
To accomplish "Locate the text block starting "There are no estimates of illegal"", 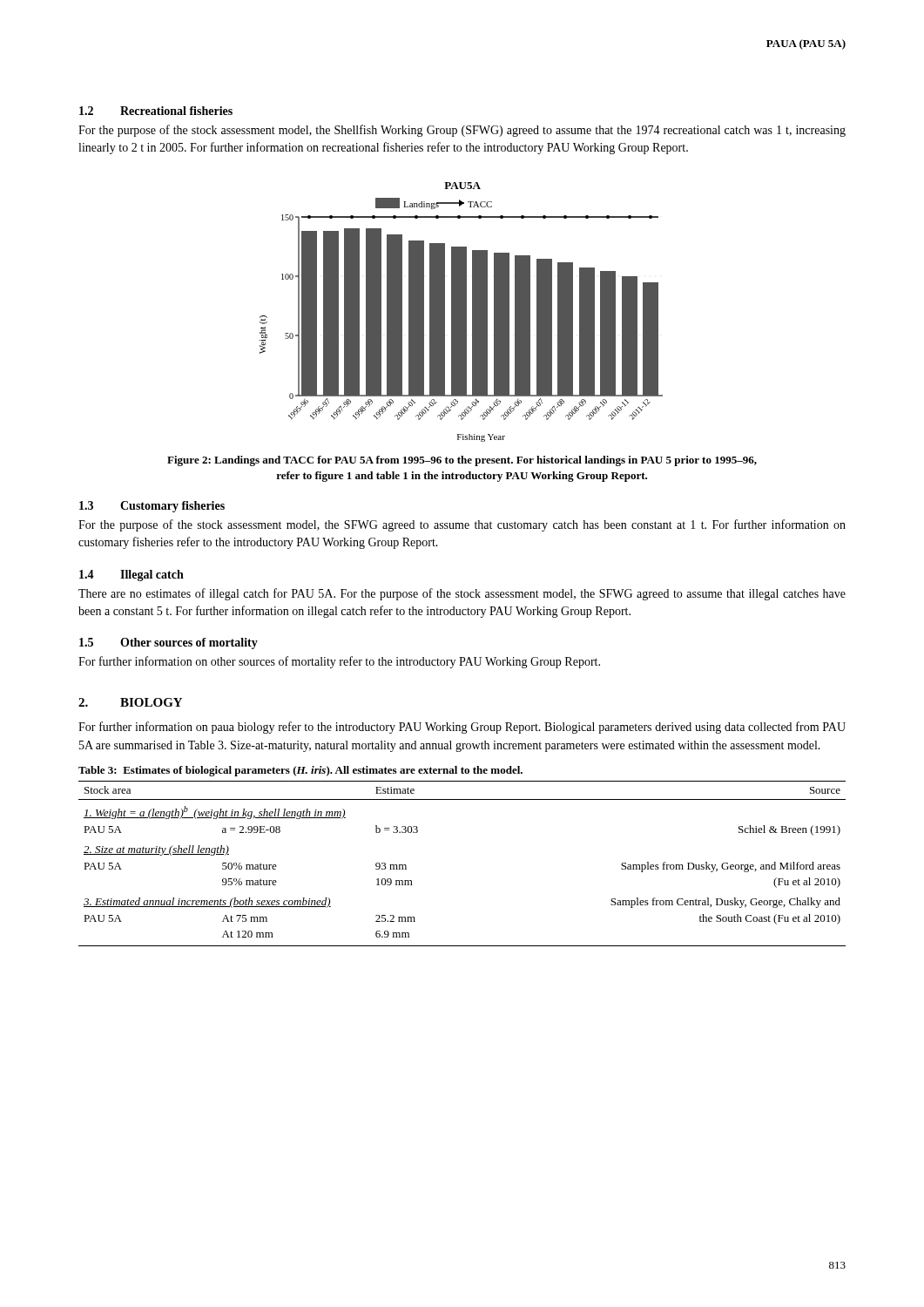I will 462,603.
